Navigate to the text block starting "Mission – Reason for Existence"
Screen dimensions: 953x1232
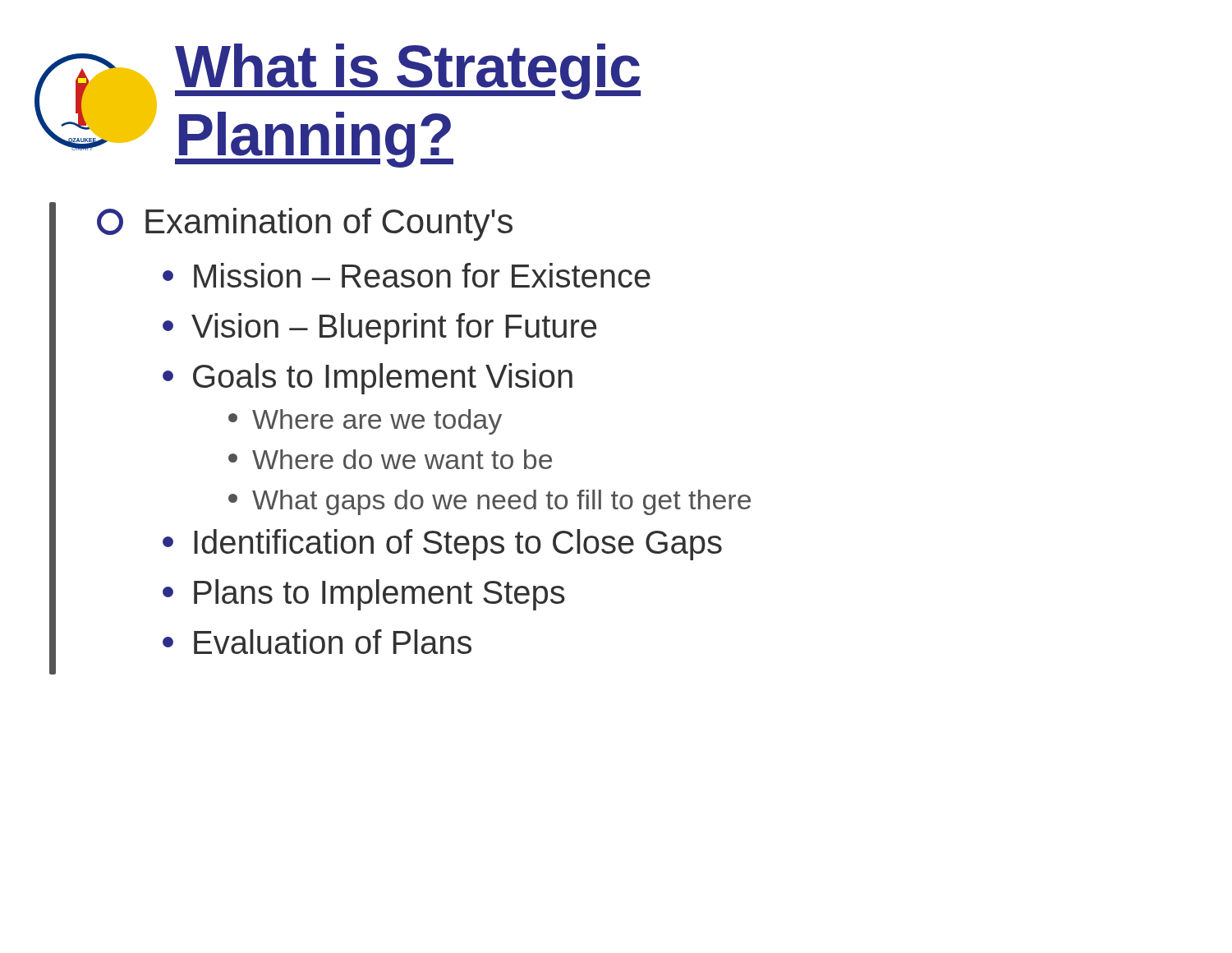[x=407, y=276]
